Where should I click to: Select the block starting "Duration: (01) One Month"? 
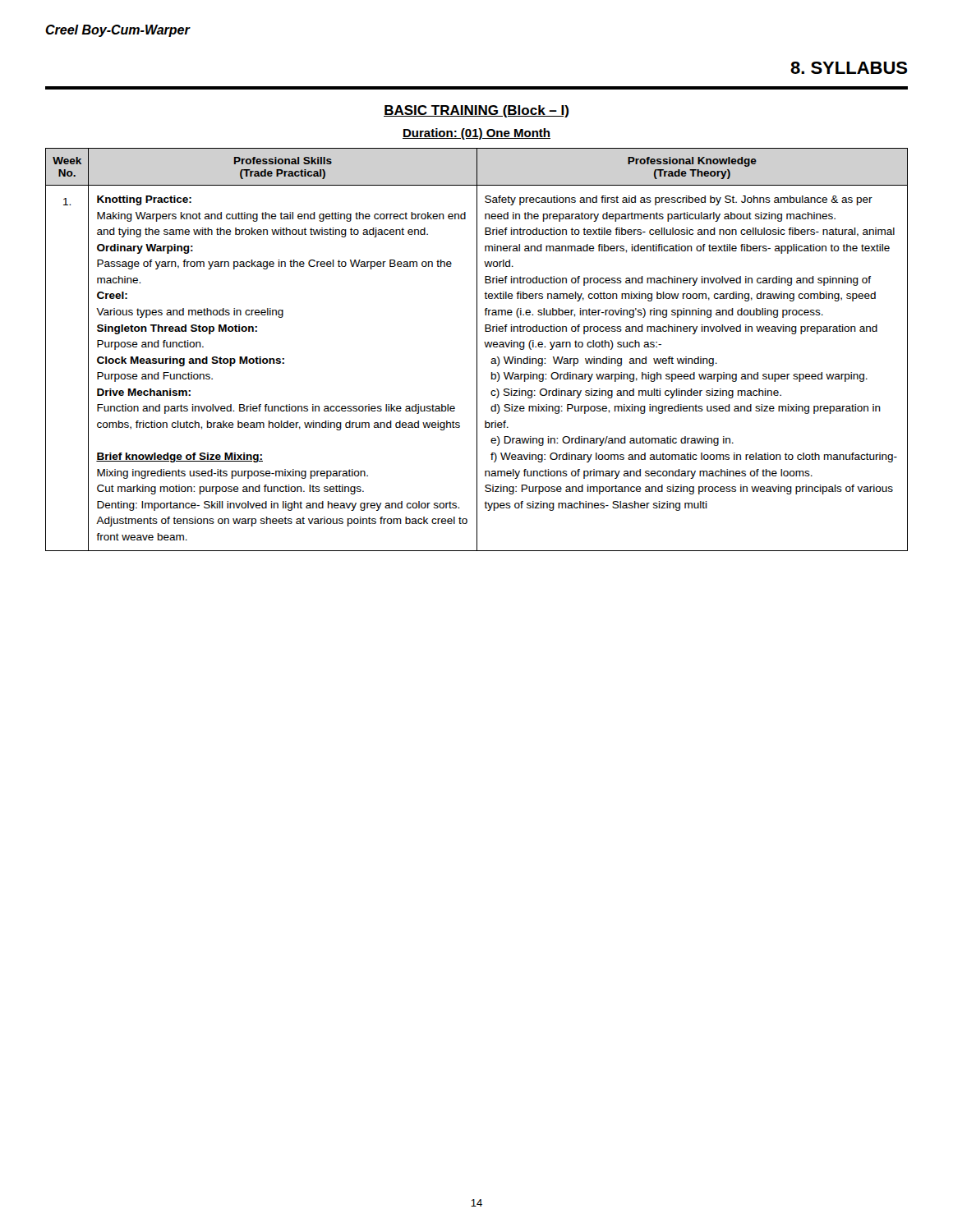click(x=476, y=133)
